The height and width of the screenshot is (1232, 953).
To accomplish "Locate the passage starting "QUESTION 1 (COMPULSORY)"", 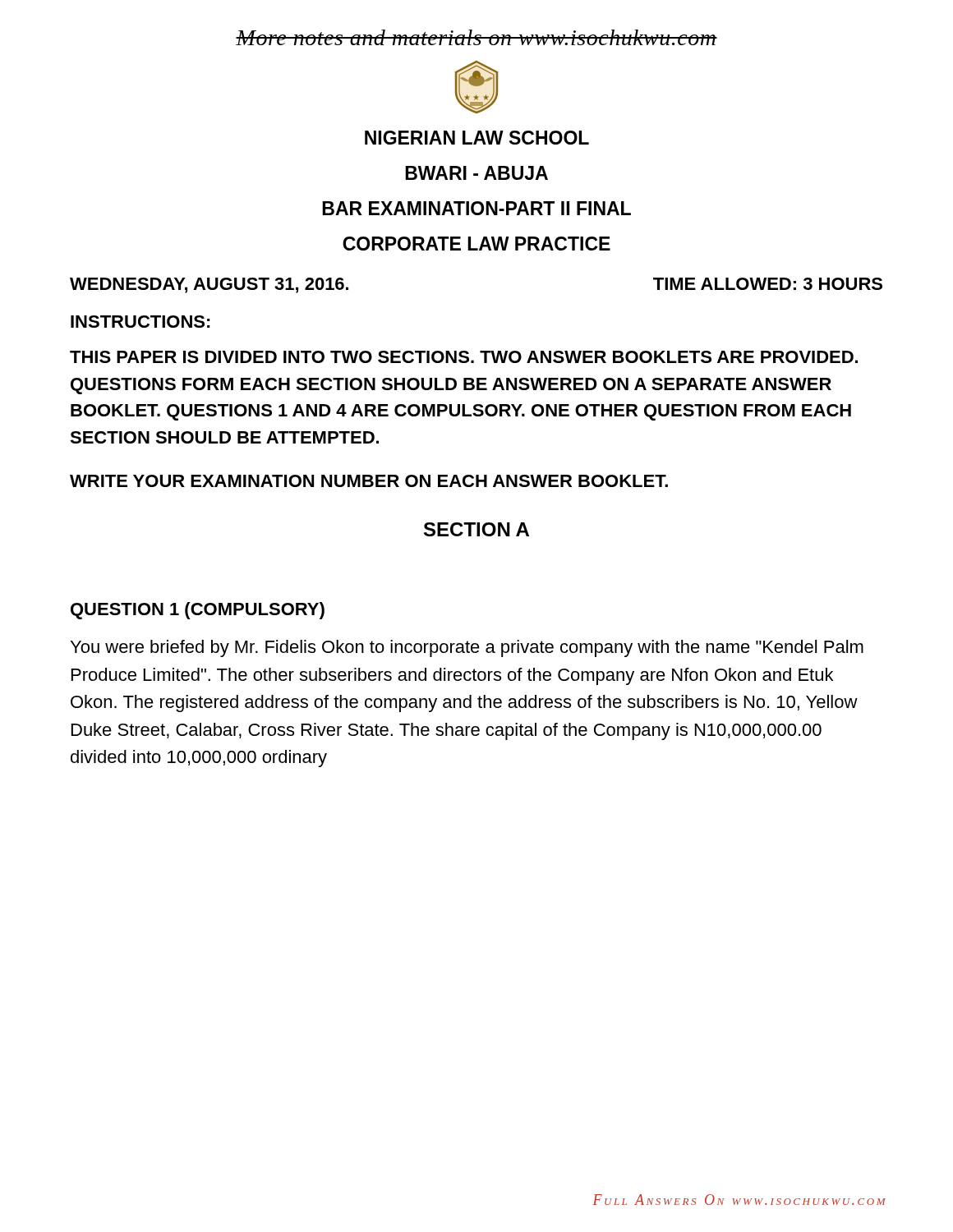I will pyautogui.click(x=198, y=609).
